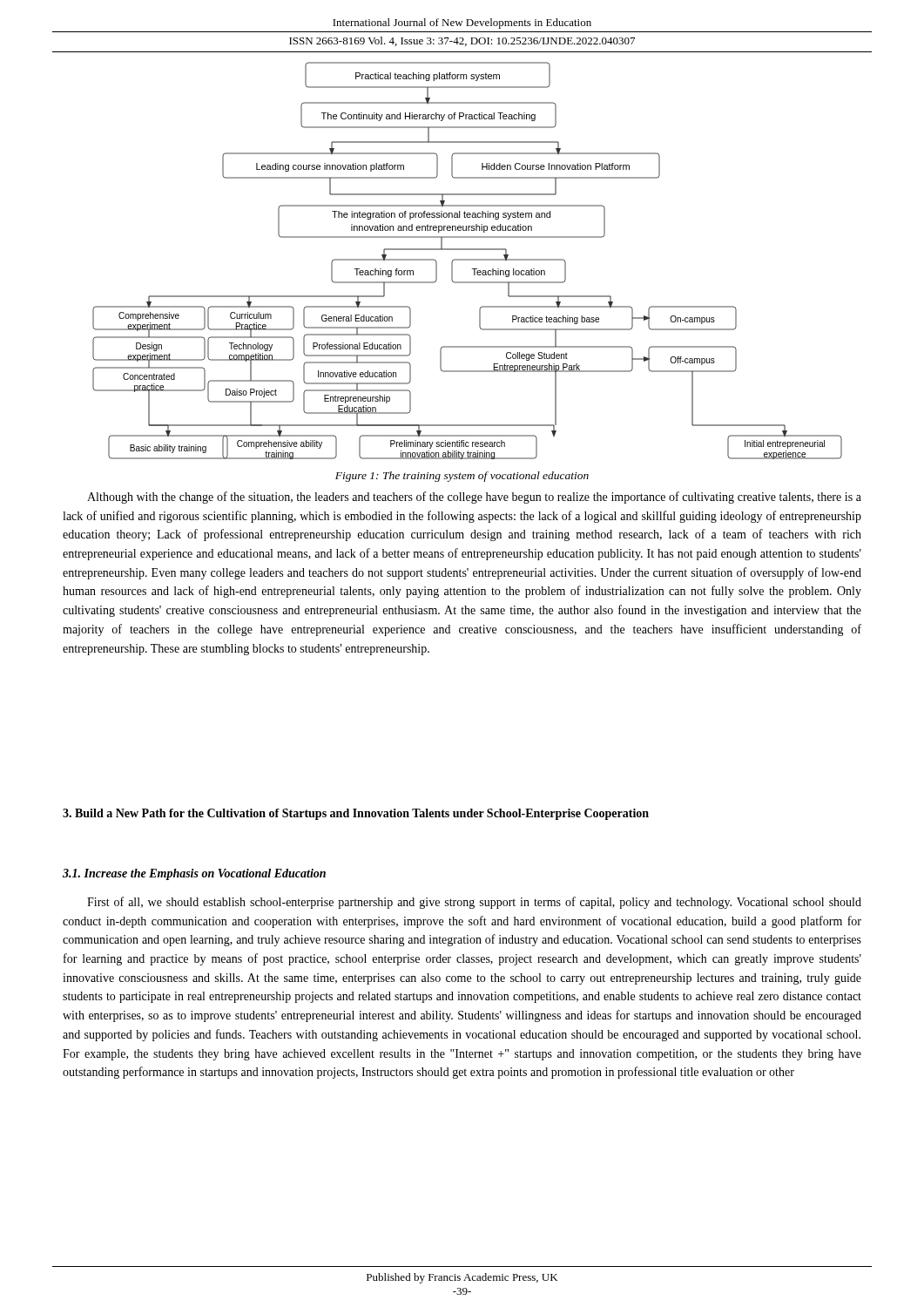Viewport: 924px width, 1307px height.
Task: Locate the text block that reads "First of all, we should"
Action: (462, 988)
